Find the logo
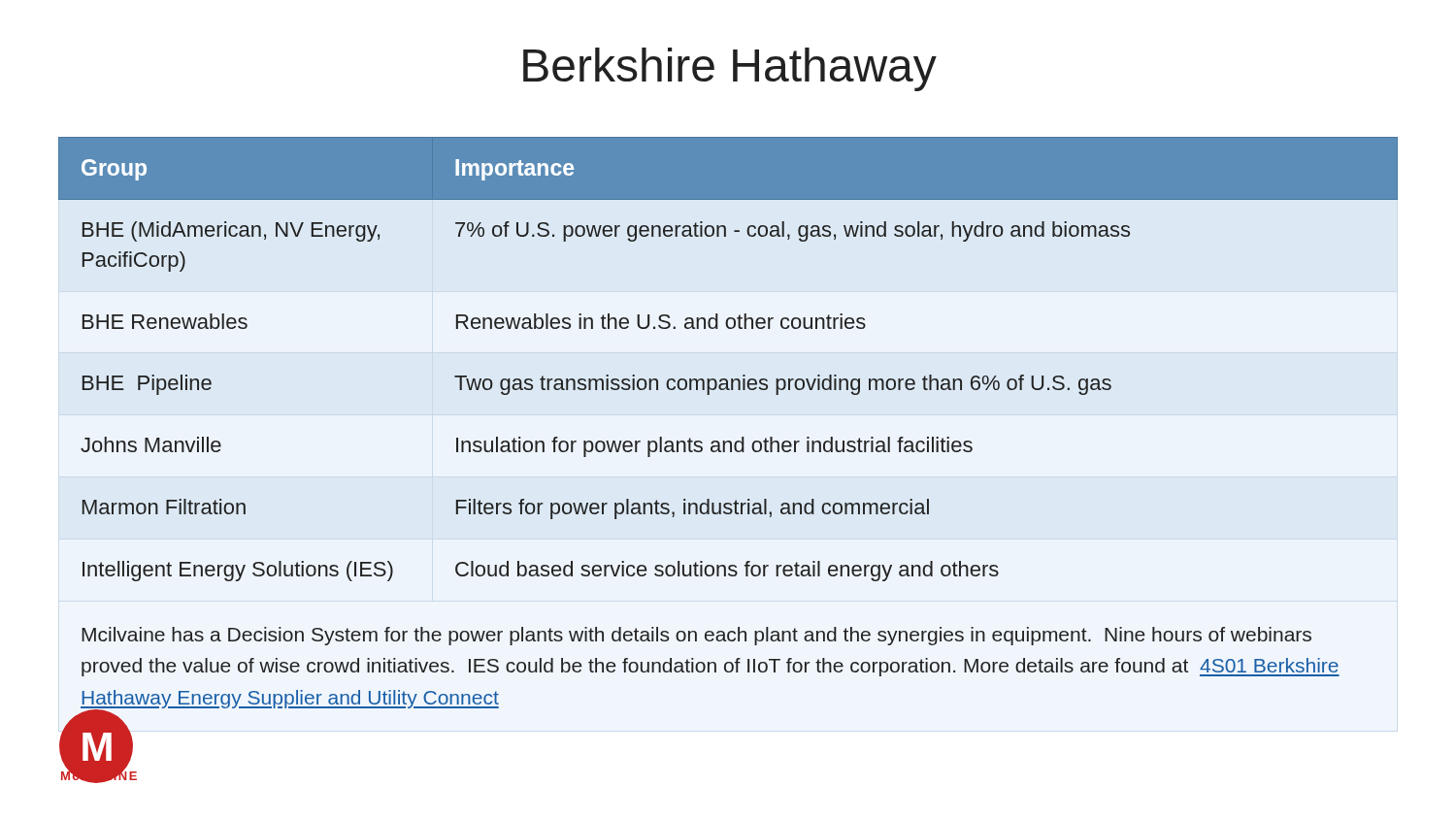 112,748
